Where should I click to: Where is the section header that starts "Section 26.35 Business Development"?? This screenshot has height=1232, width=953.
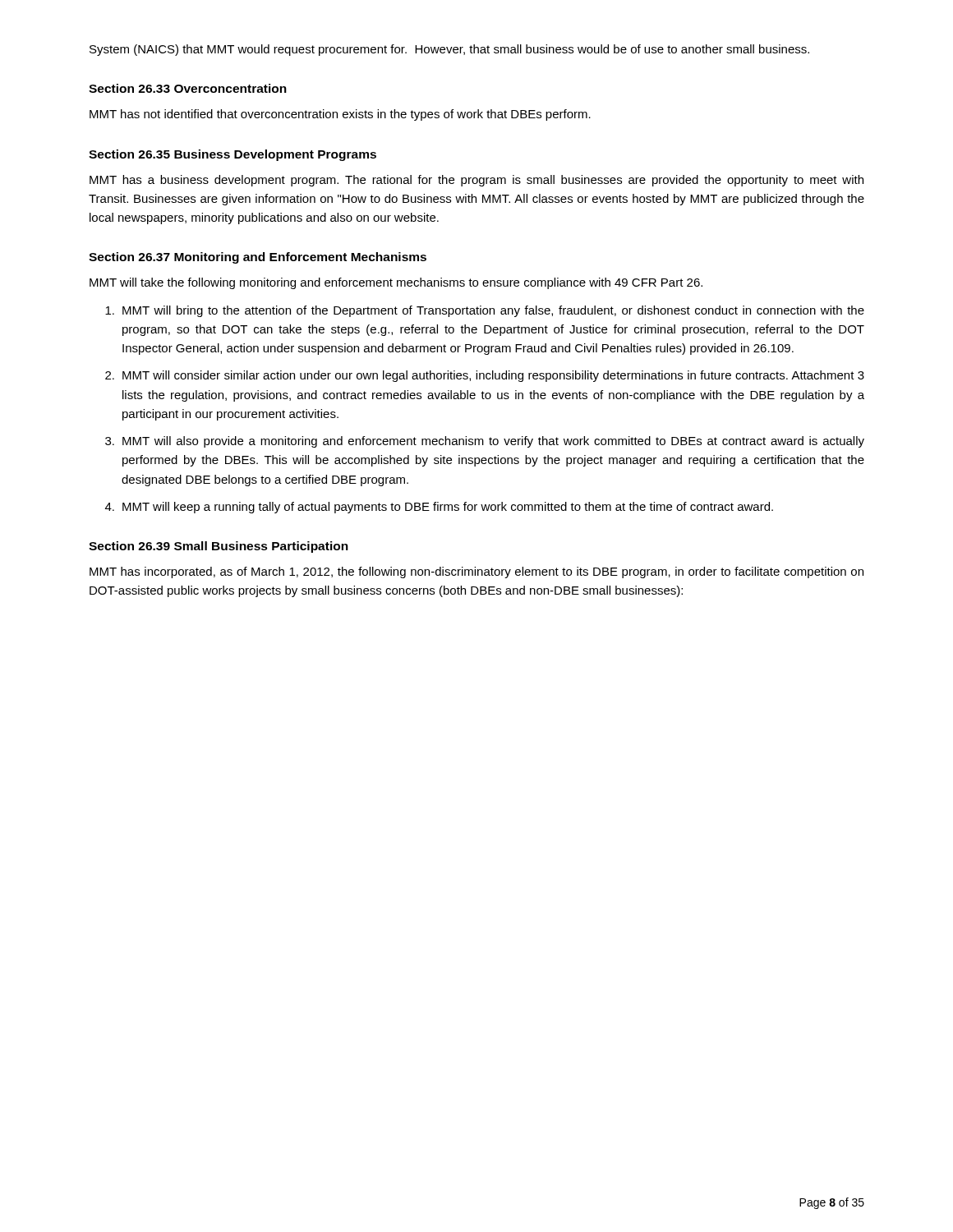click(233, 154)
